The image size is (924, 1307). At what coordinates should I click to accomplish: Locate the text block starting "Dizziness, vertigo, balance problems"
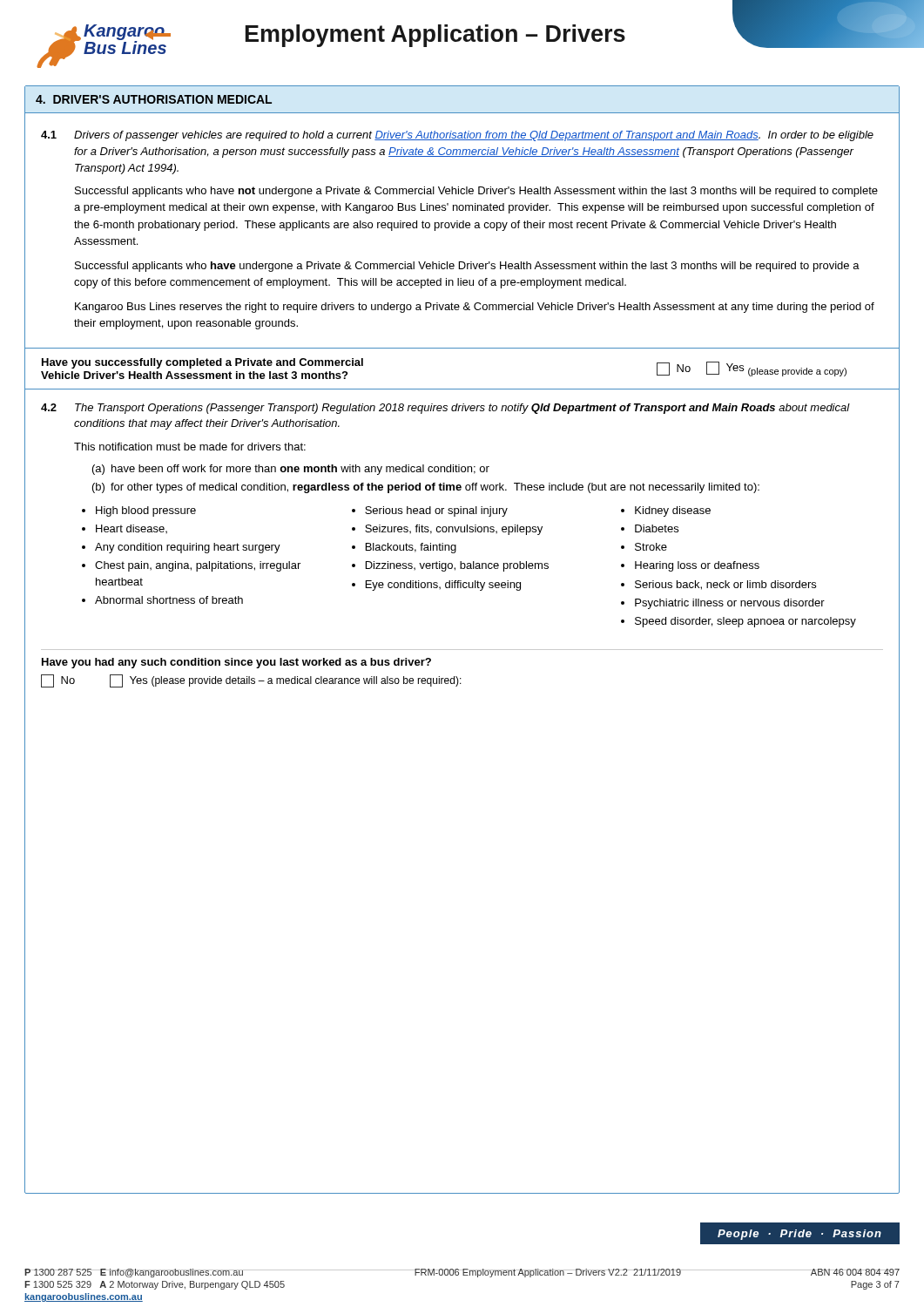457,565
